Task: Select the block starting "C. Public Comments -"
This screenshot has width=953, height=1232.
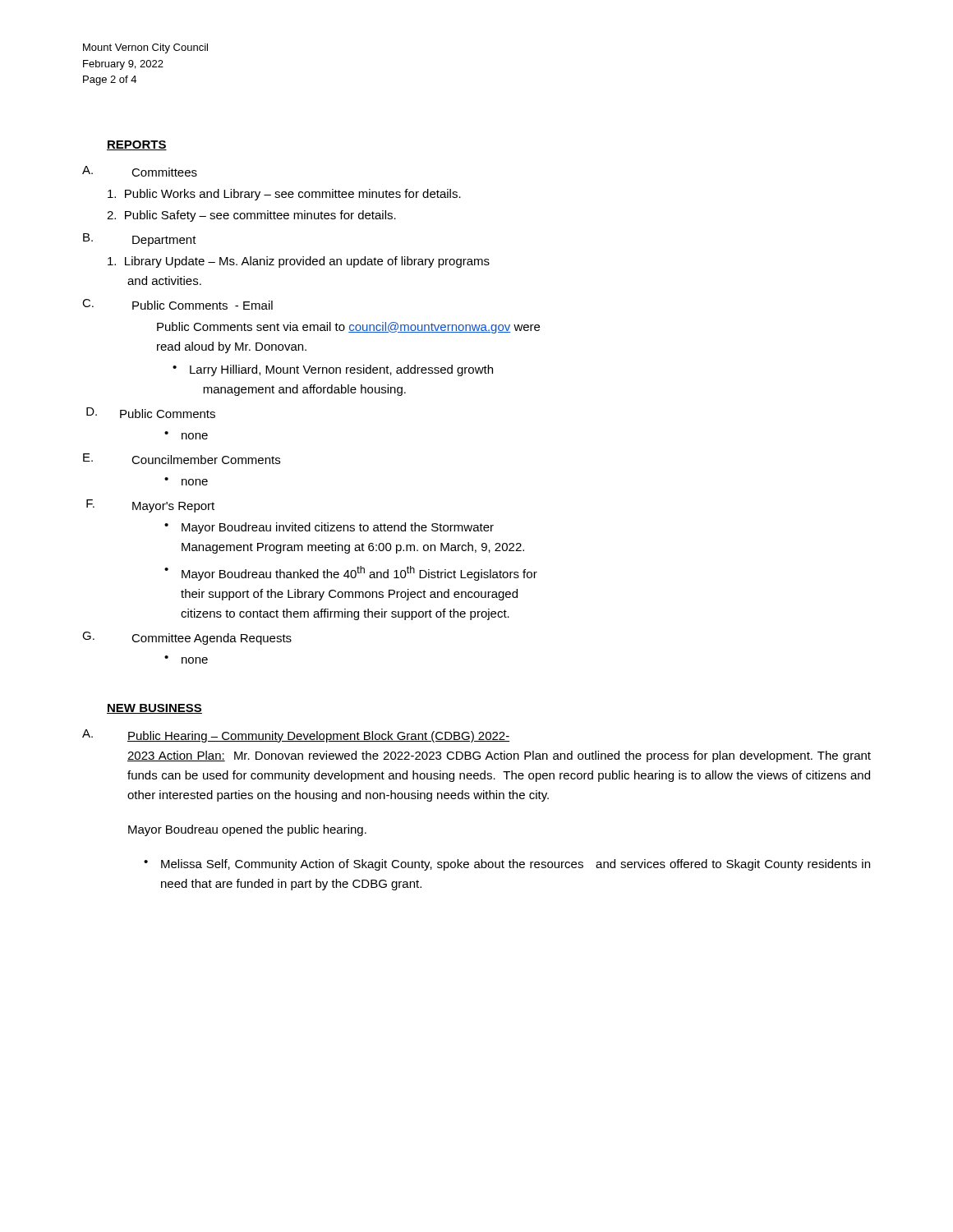Action: [177, 304]
